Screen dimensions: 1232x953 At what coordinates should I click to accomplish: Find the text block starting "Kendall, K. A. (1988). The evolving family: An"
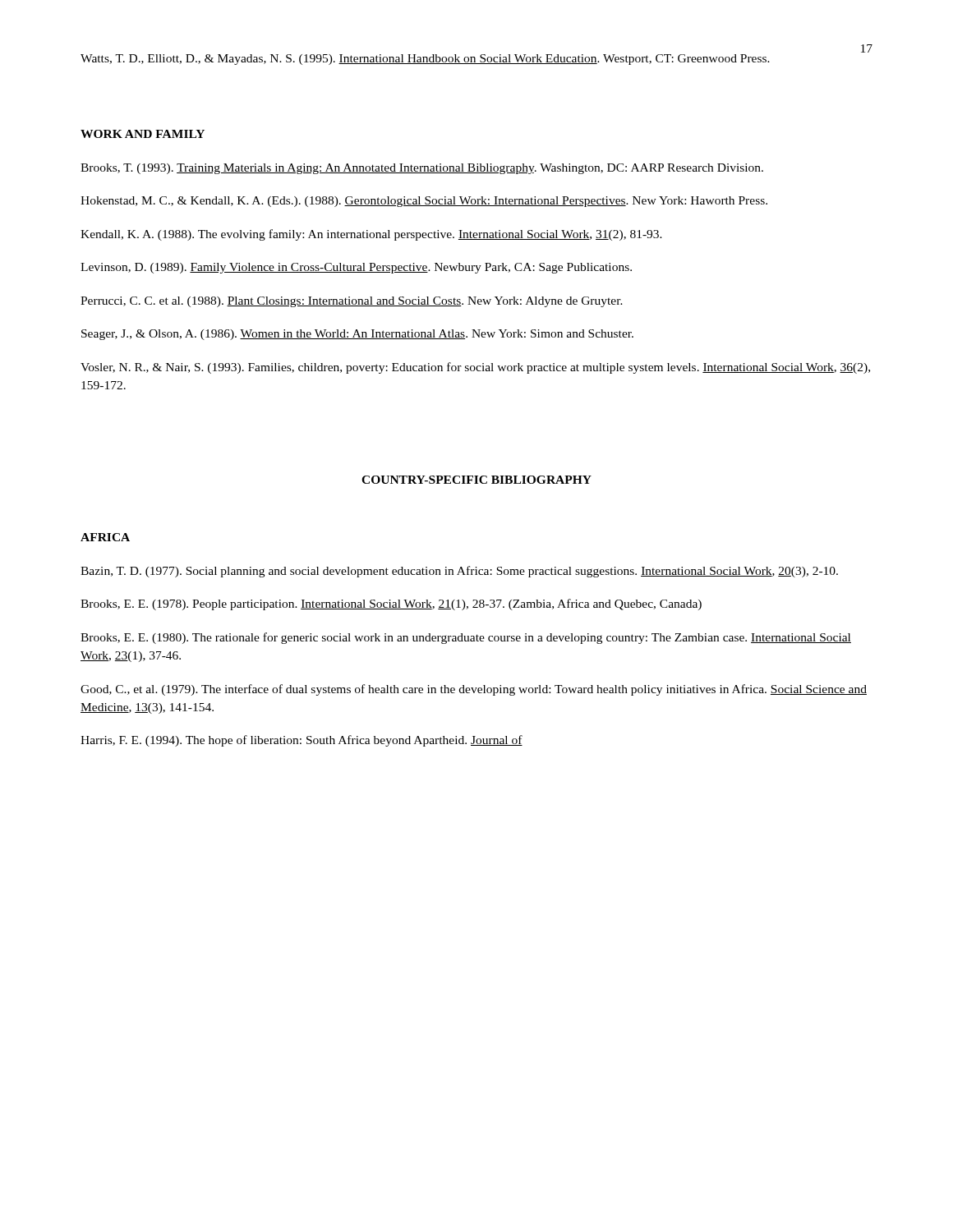372,234
